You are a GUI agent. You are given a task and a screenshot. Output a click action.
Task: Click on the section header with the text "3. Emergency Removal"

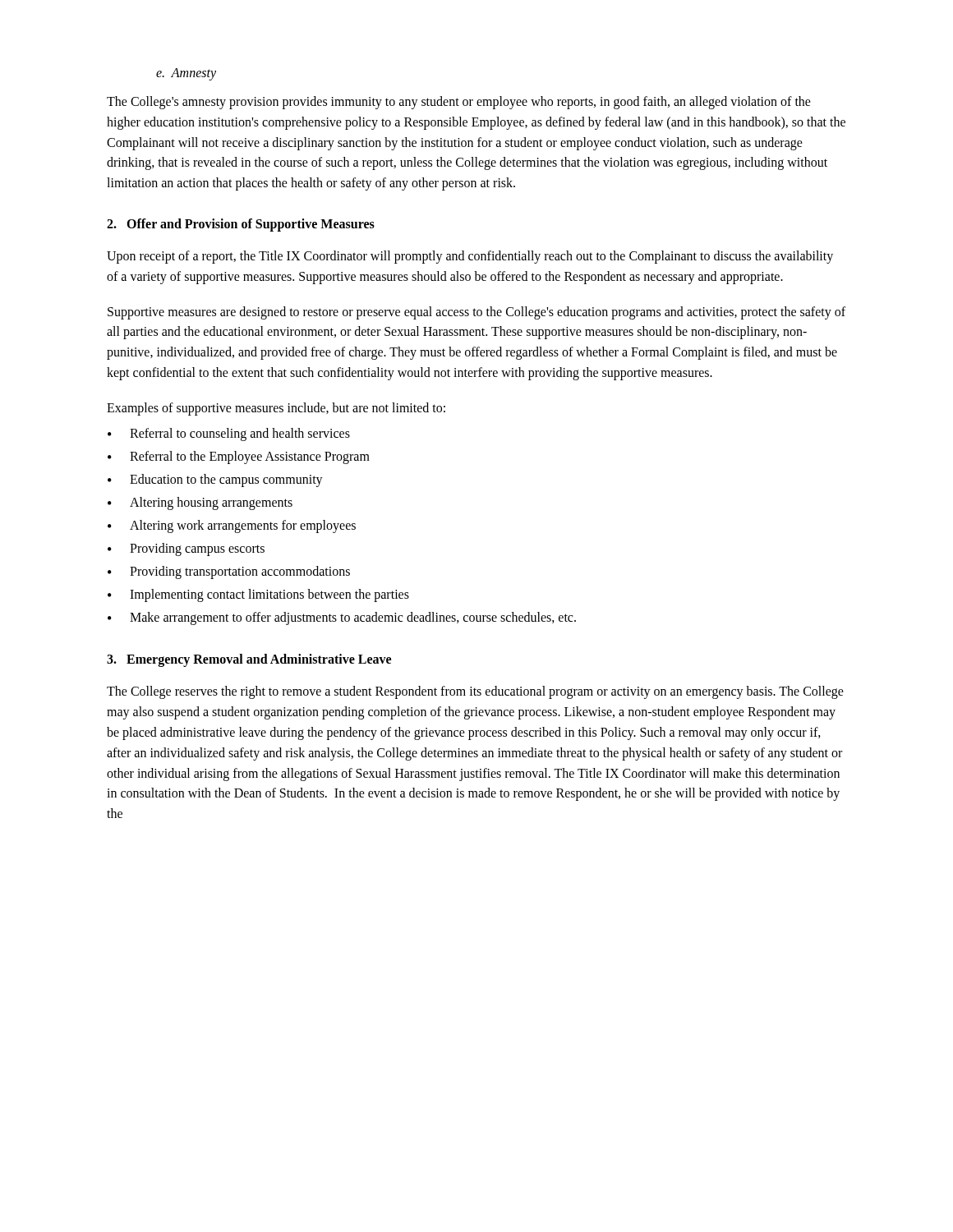[x=249, y=659]
